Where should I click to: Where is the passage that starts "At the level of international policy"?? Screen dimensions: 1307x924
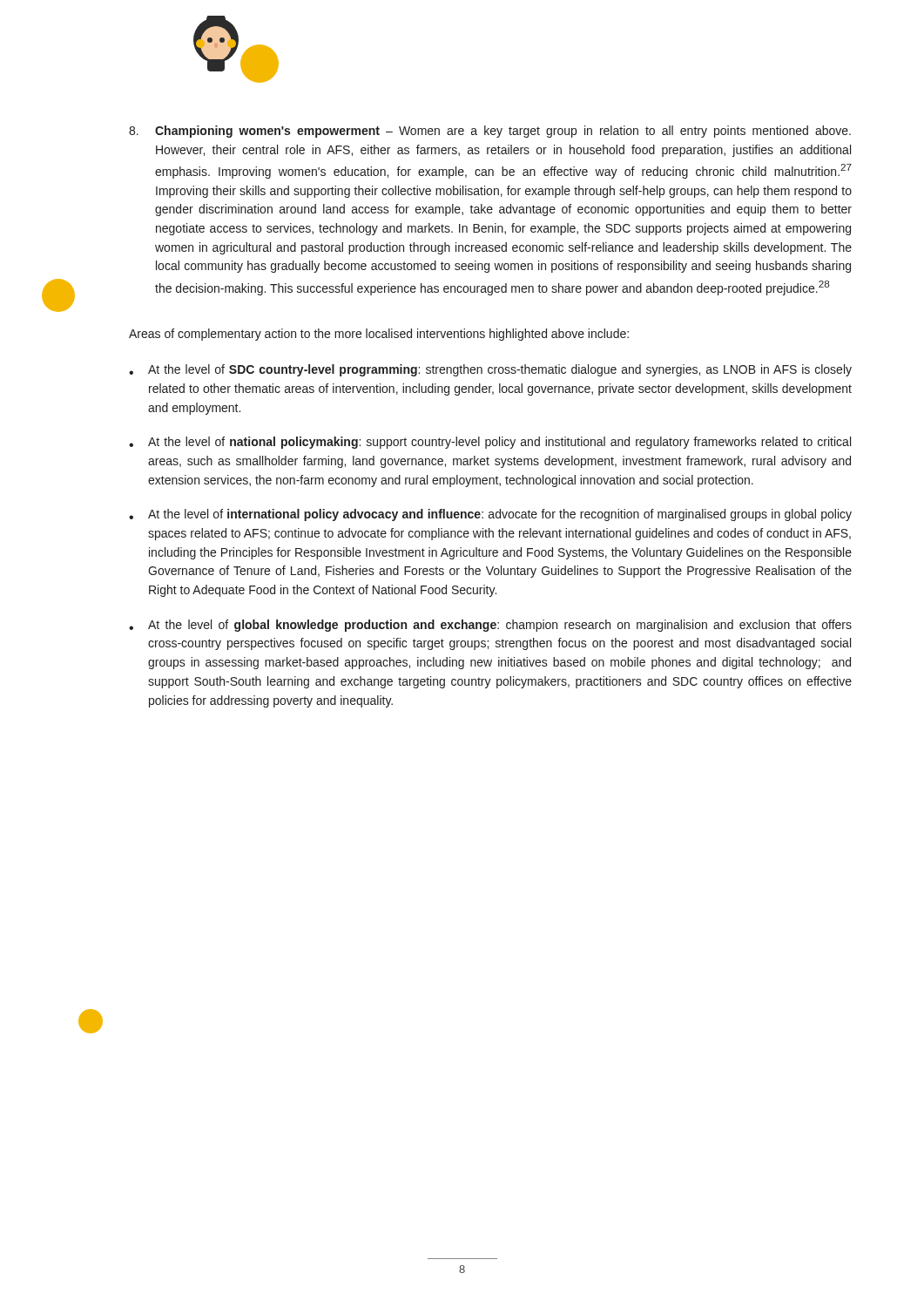click(490, 553)
